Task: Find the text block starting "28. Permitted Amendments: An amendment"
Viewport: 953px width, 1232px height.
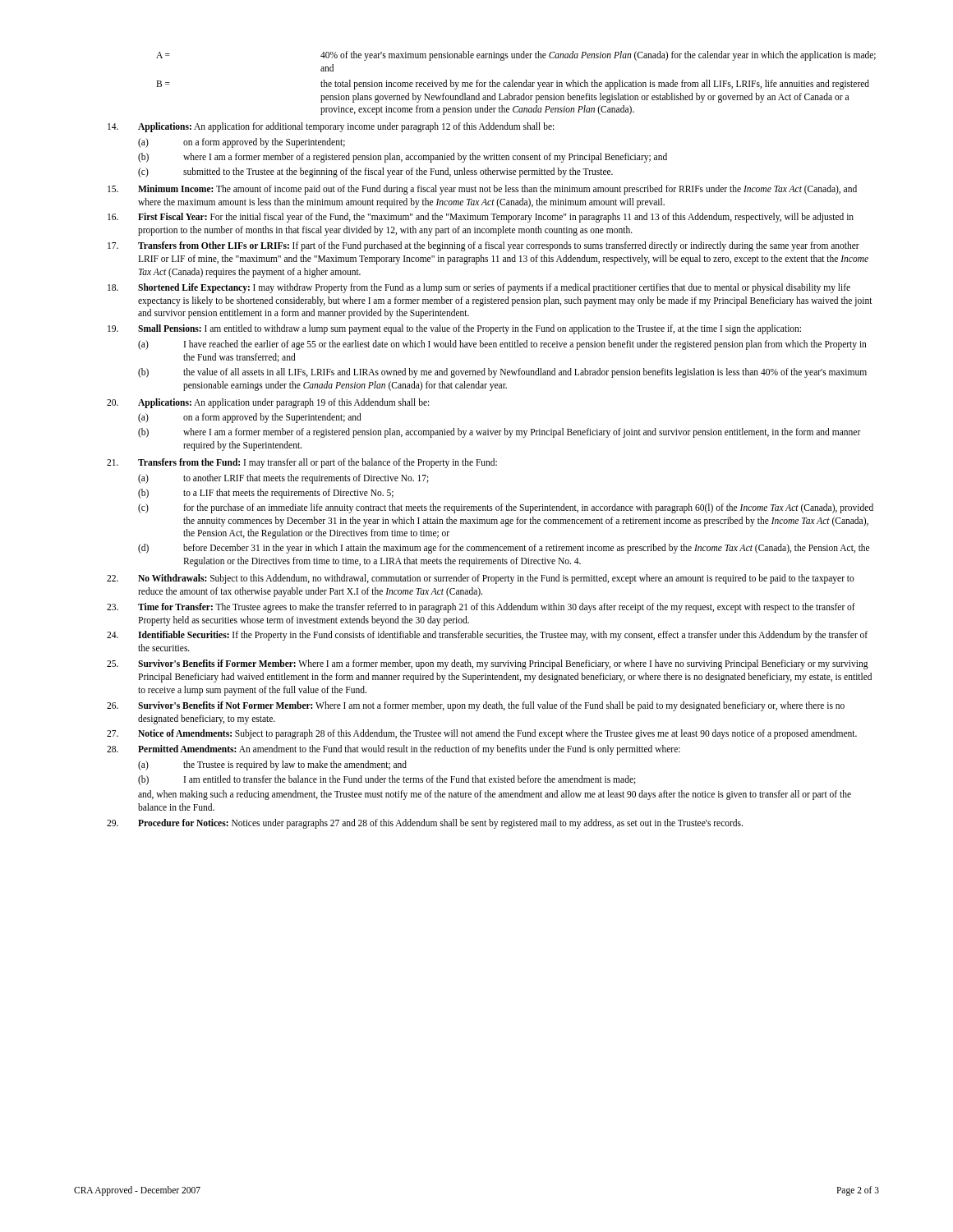Action: point(493,779)
